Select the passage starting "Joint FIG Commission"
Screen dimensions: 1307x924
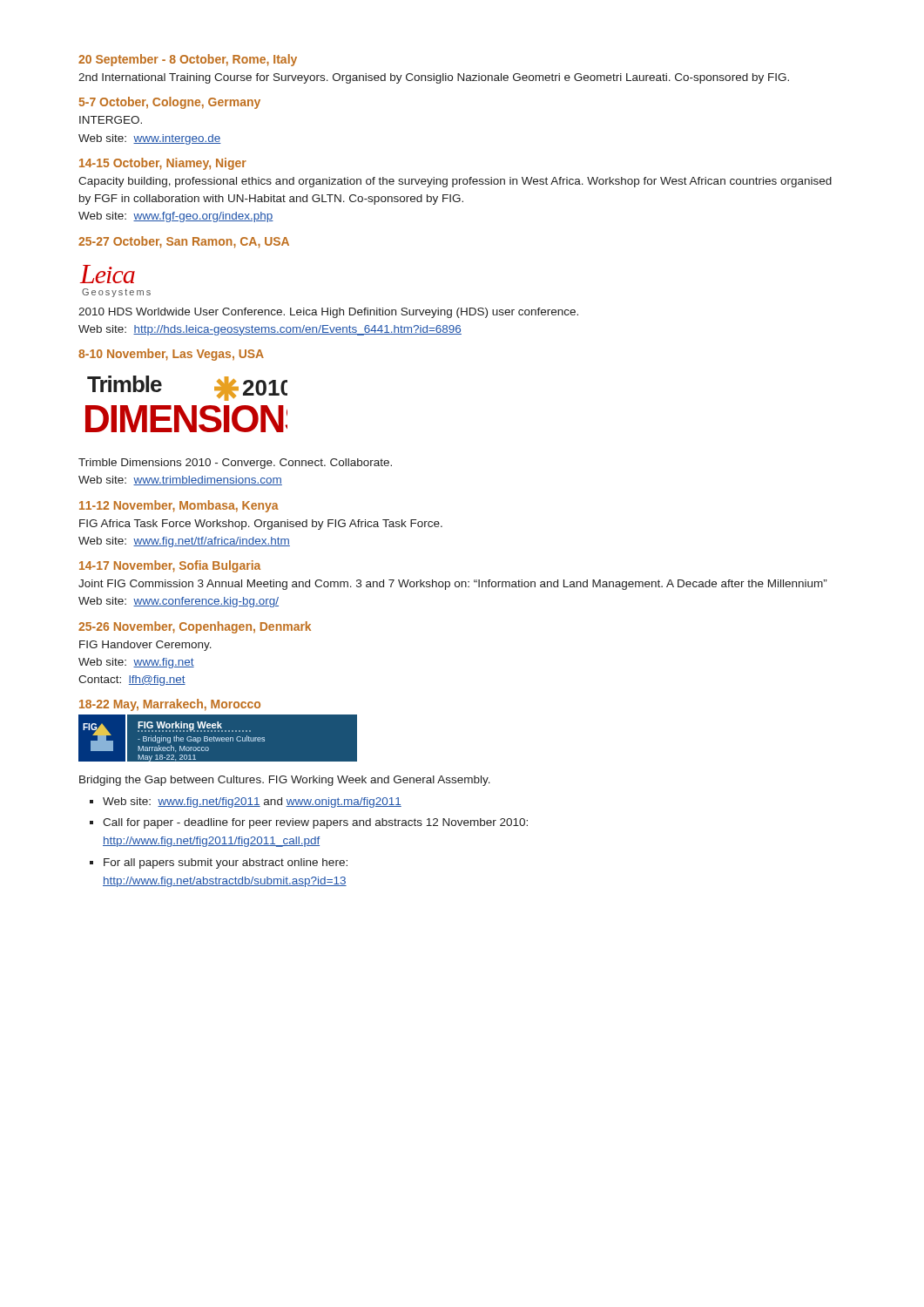tap(453, 592)
